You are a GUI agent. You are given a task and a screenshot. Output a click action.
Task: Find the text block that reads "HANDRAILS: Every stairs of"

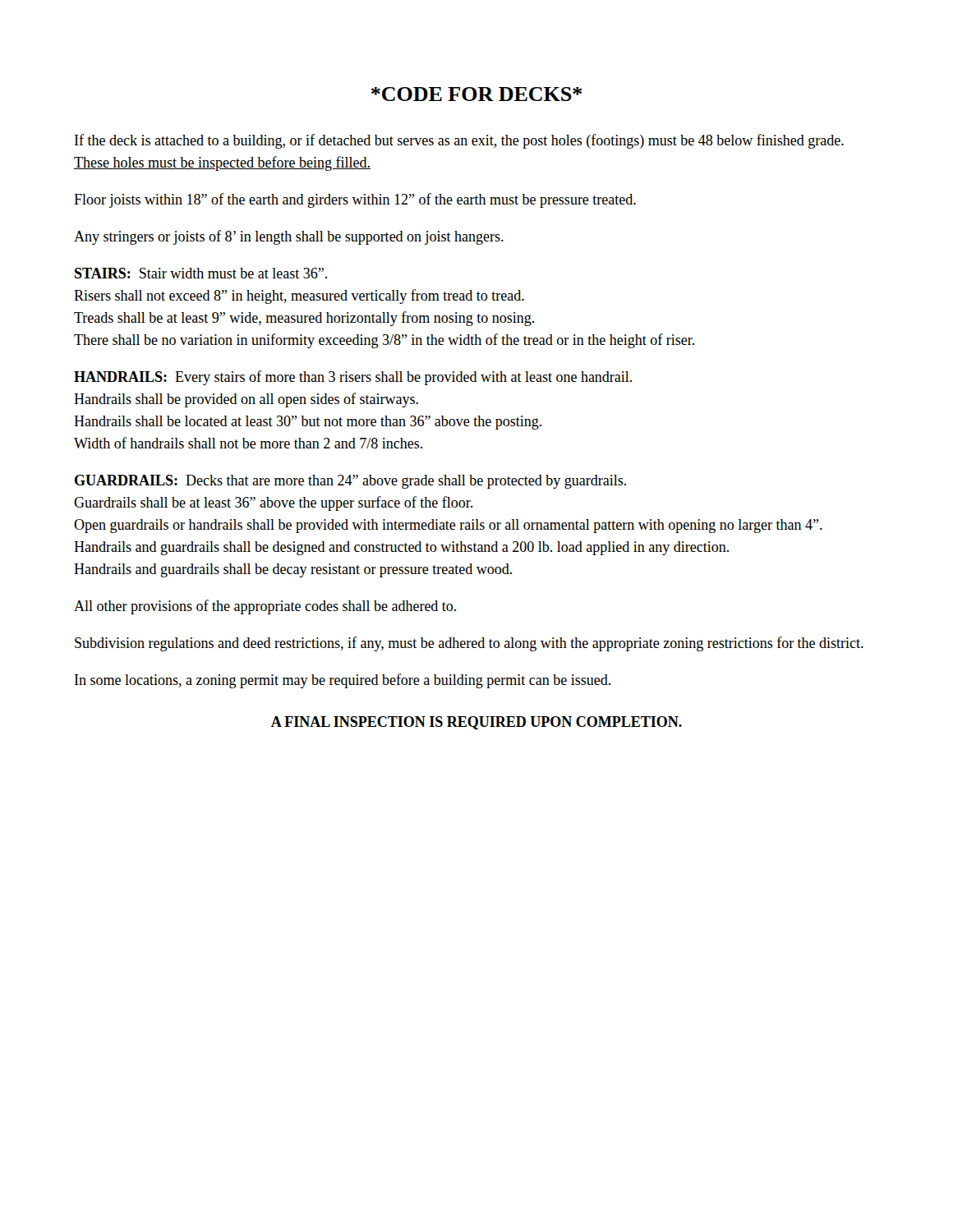point(353,410)
